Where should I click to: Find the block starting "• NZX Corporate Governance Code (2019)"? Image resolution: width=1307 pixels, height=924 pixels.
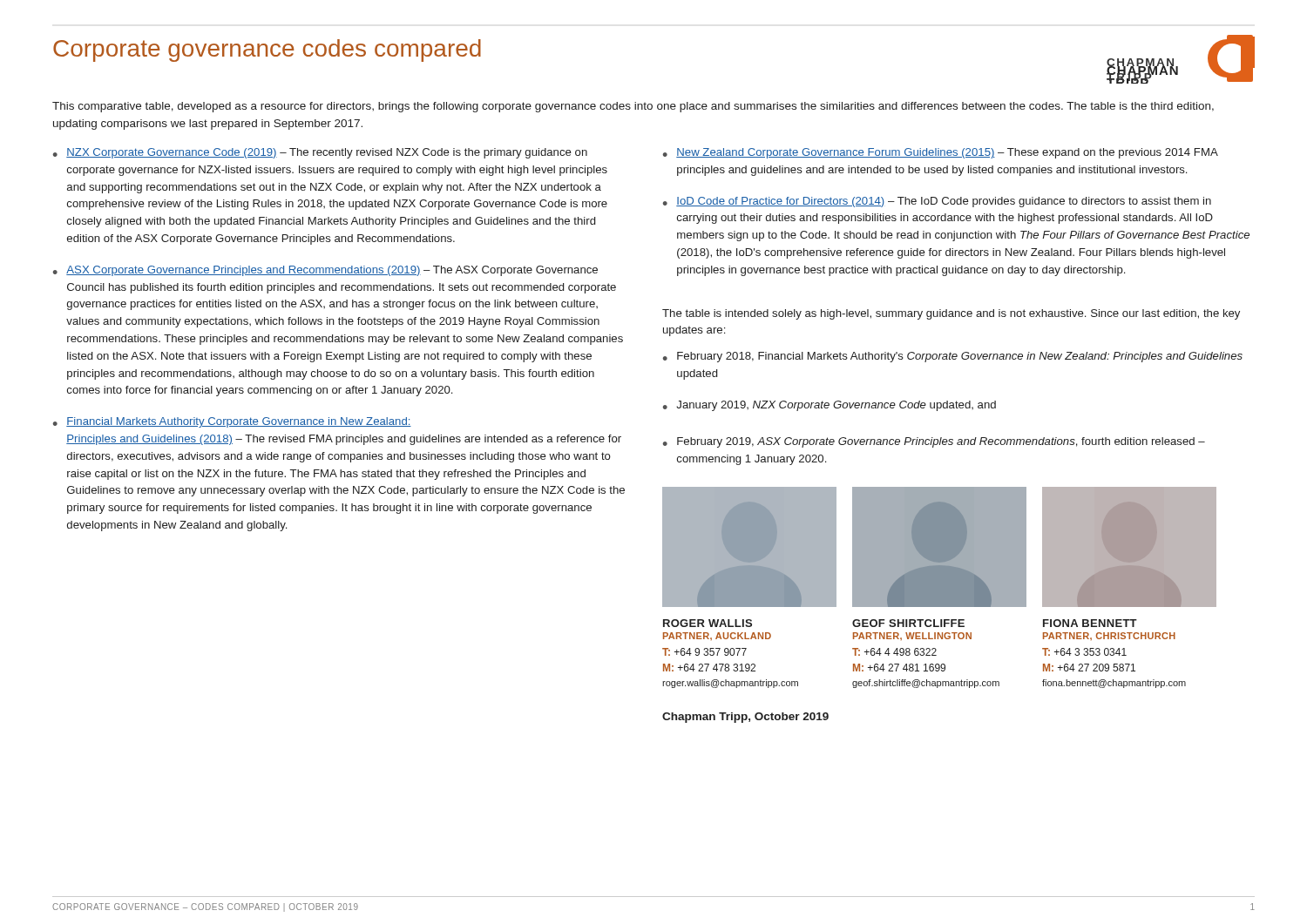click(340, 195)
